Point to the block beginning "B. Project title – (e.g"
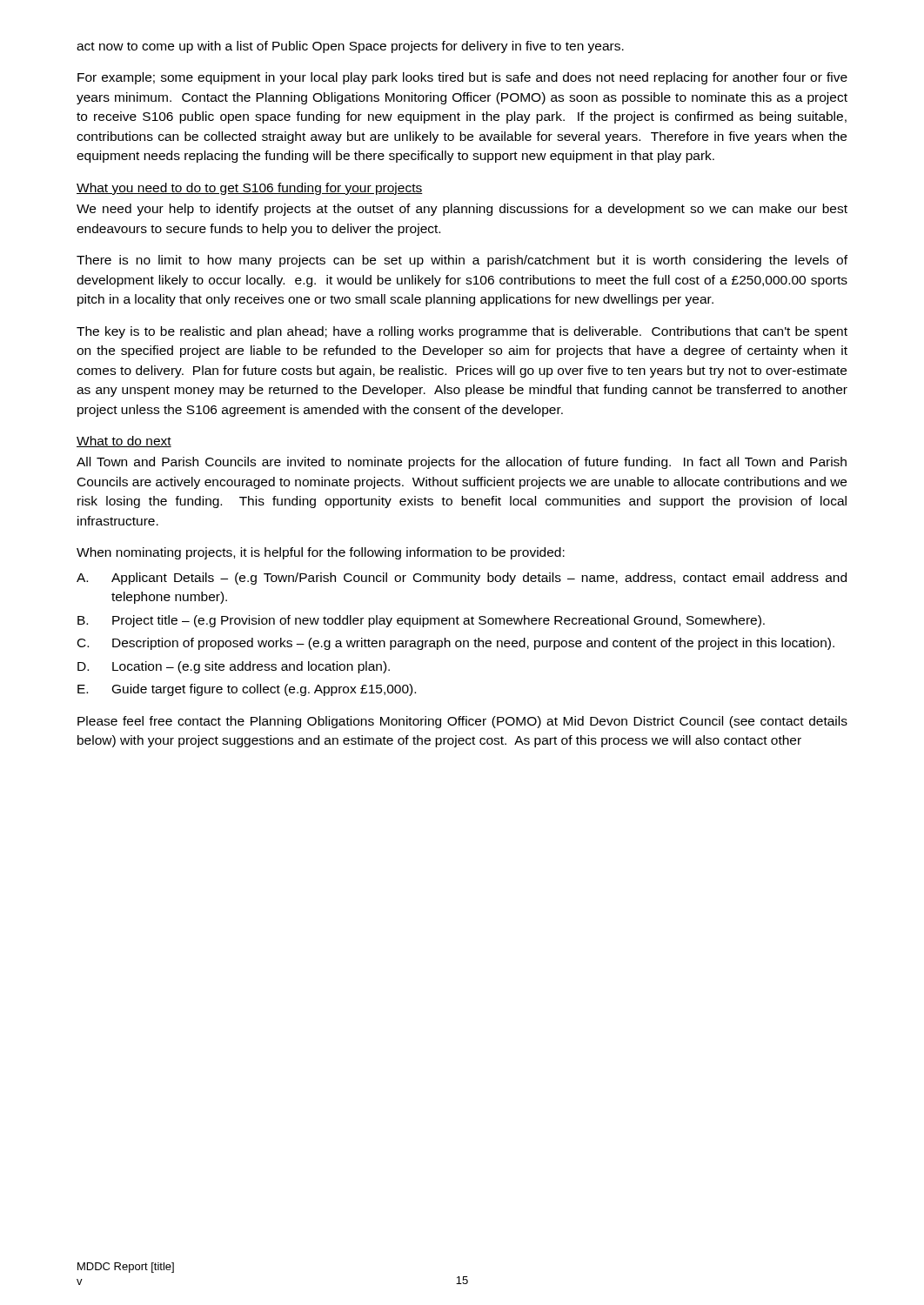924x1305 pixels. tap(462, 620)
